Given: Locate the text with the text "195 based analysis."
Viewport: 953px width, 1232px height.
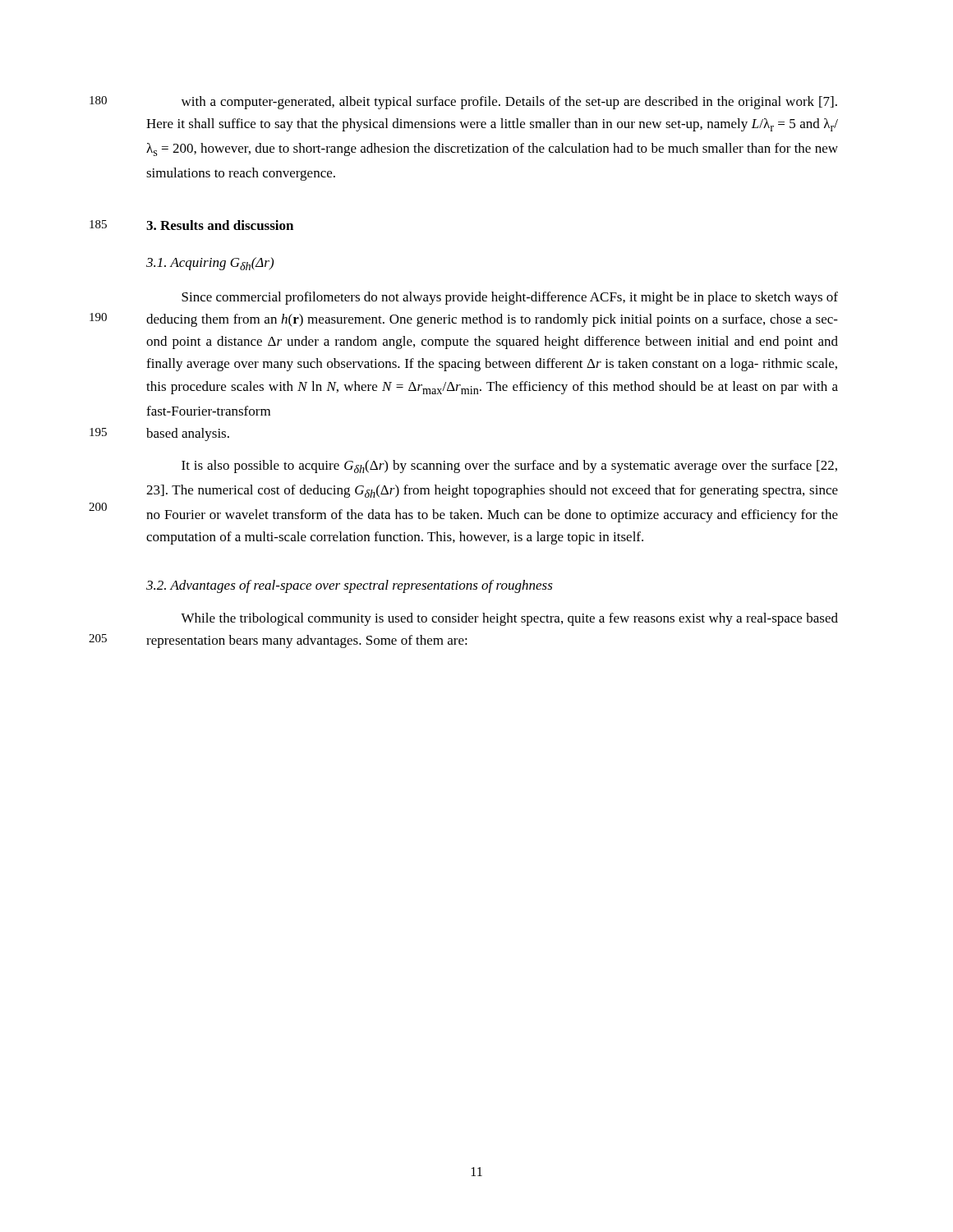Looking at the screenshot, I should pyautogui.click(x=188, y=434).
